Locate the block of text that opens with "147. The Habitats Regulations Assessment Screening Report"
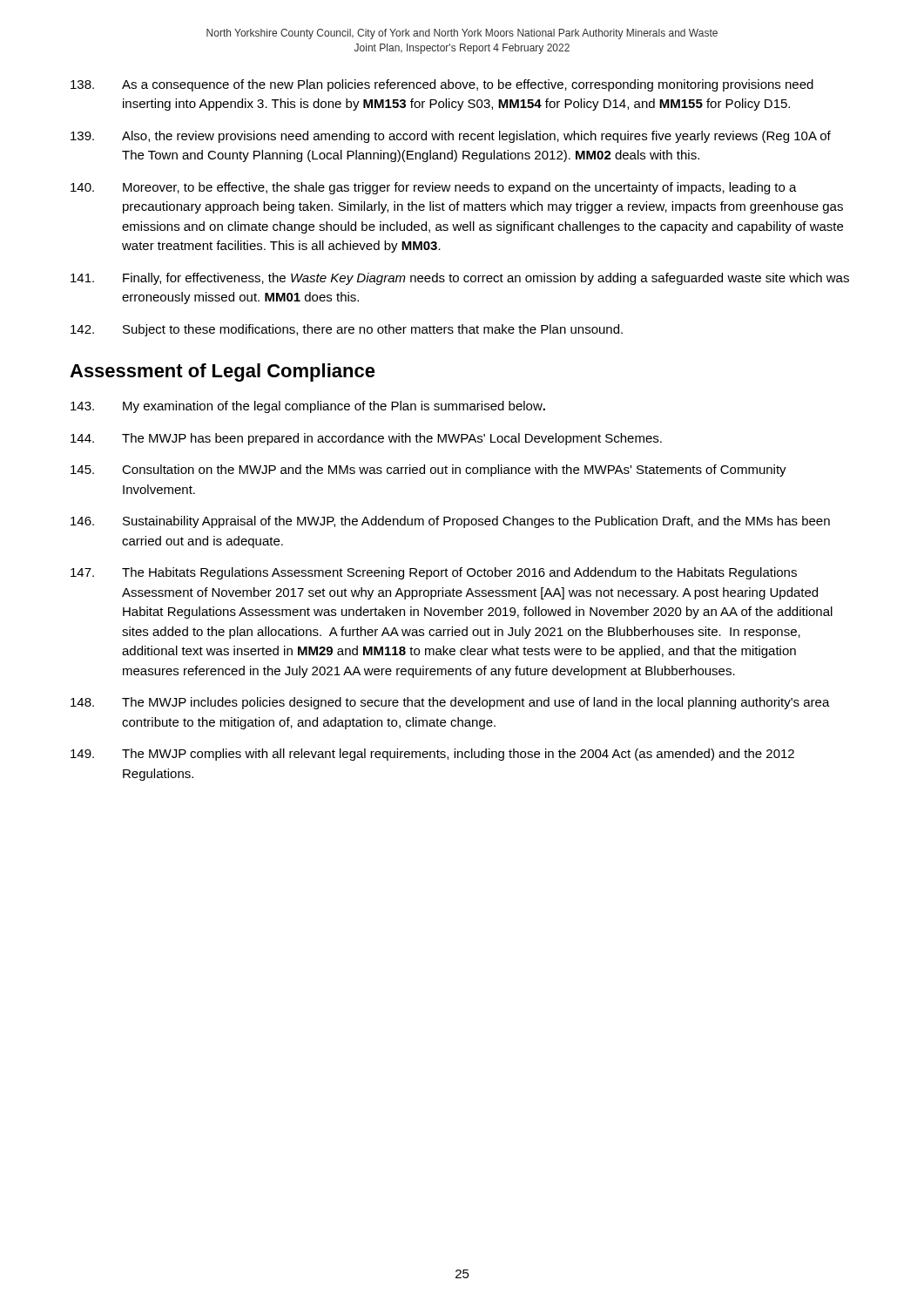 (462, 622)
